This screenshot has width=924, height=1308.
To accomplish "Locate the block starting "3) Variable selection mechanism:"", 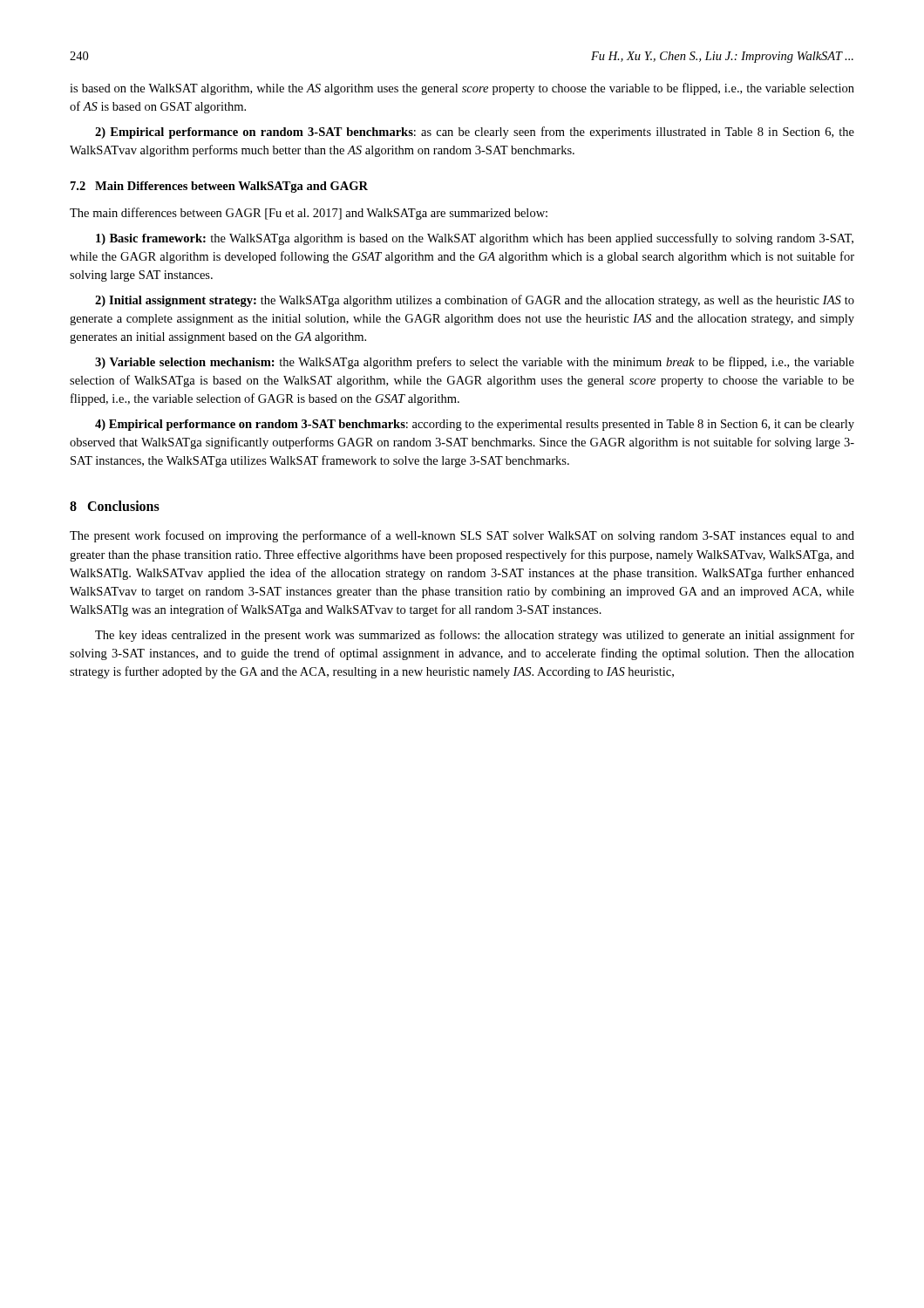I will (x=462, y=381).
